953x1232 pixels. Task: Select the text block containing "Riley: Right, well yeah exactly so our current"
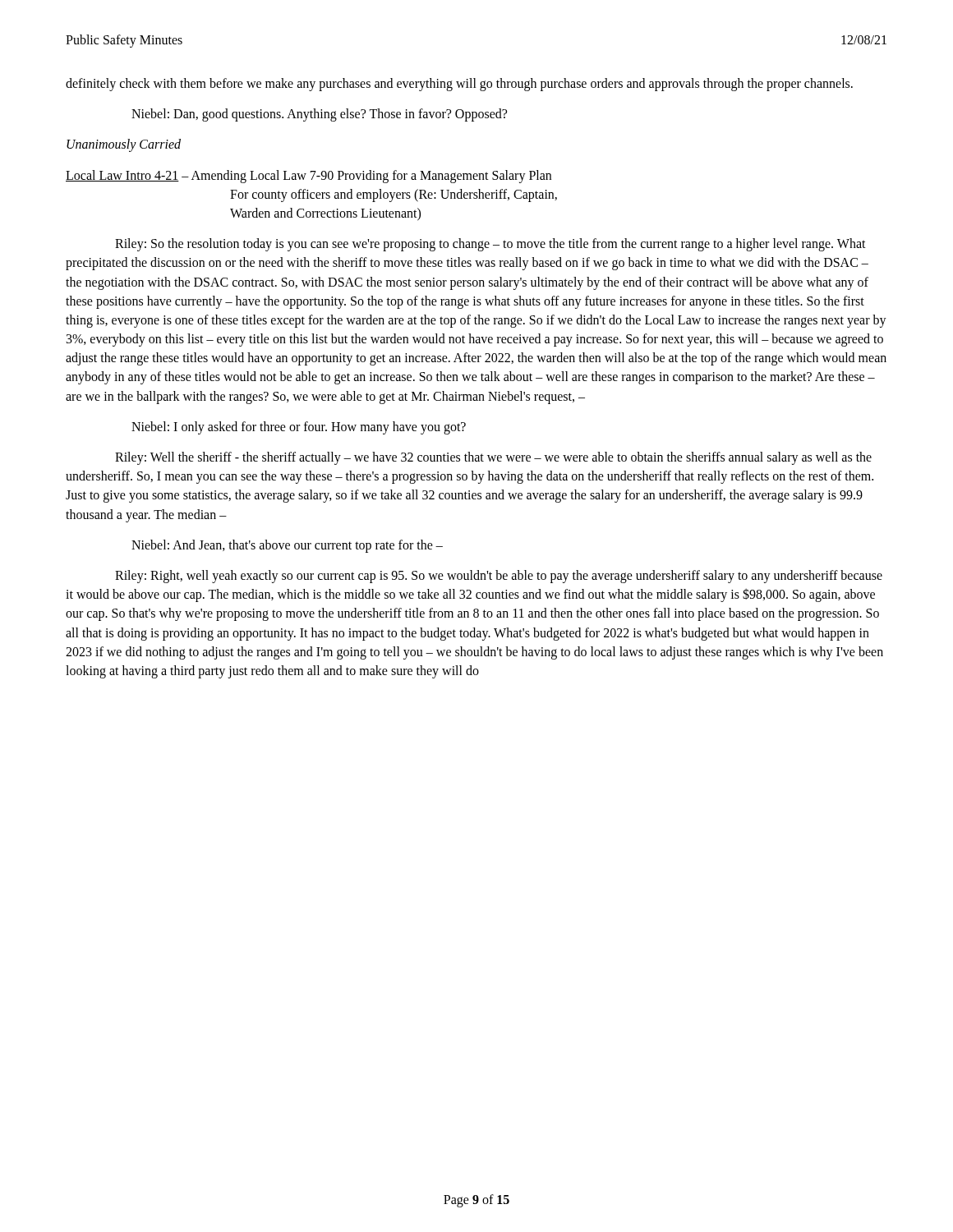[474, 623]
